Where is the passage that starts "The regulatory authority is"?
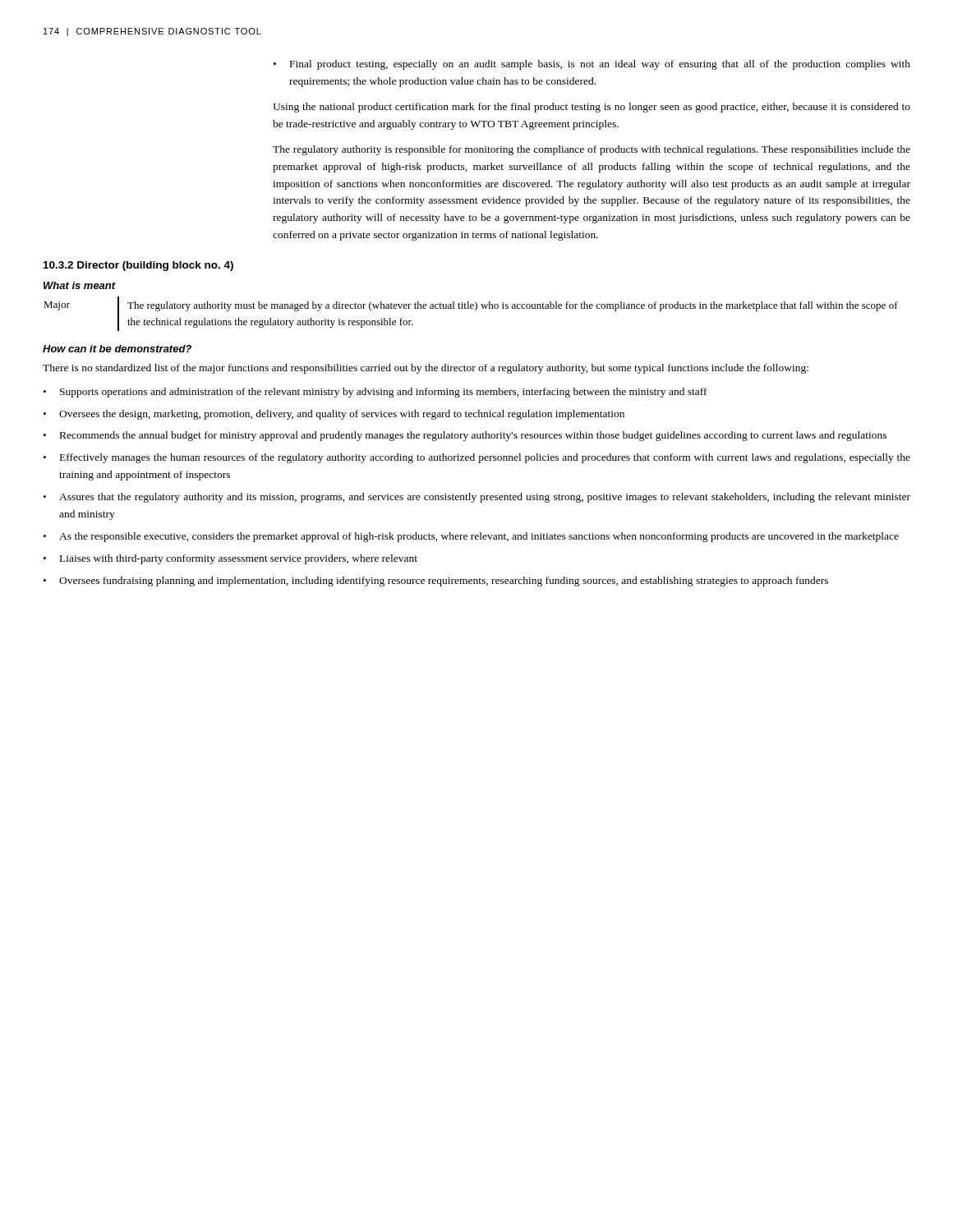953x1232 pixels. point(592,192)
